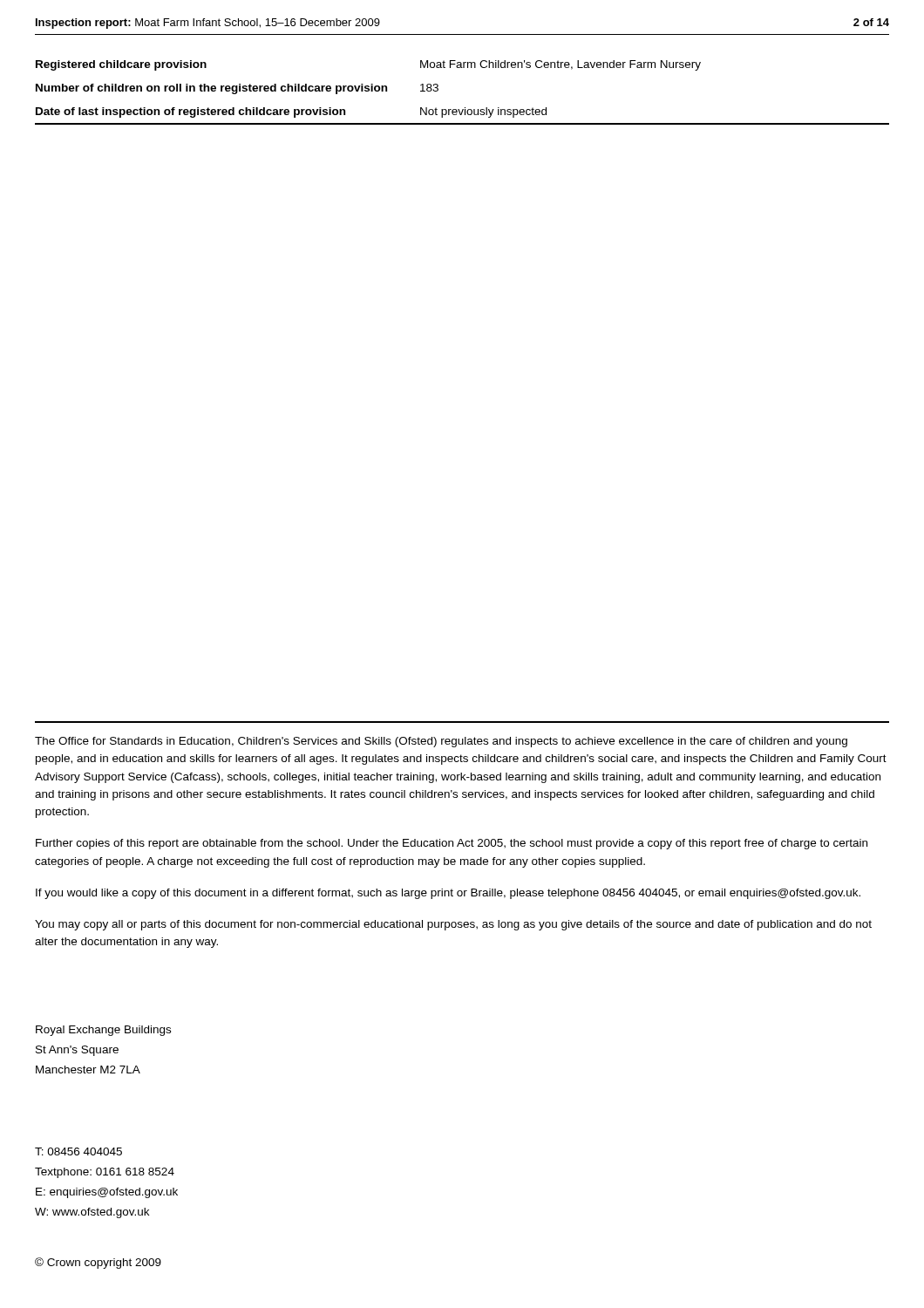Find the text block that reads "The Office for Standards in Education, Children's"

[462, 777]
